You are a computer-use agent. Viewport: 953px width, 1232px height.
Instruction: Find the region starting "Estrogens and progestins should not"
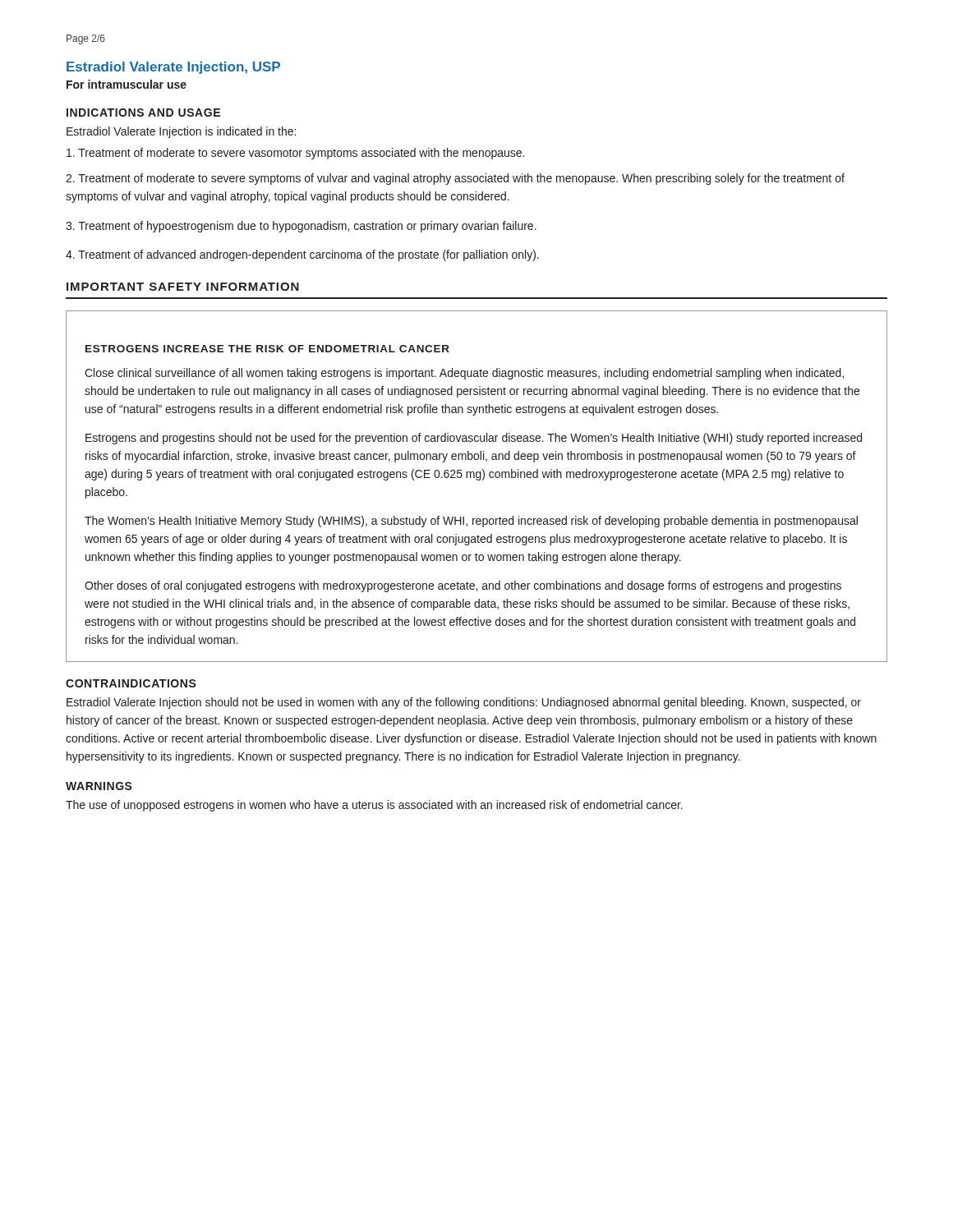coord(474,465)
